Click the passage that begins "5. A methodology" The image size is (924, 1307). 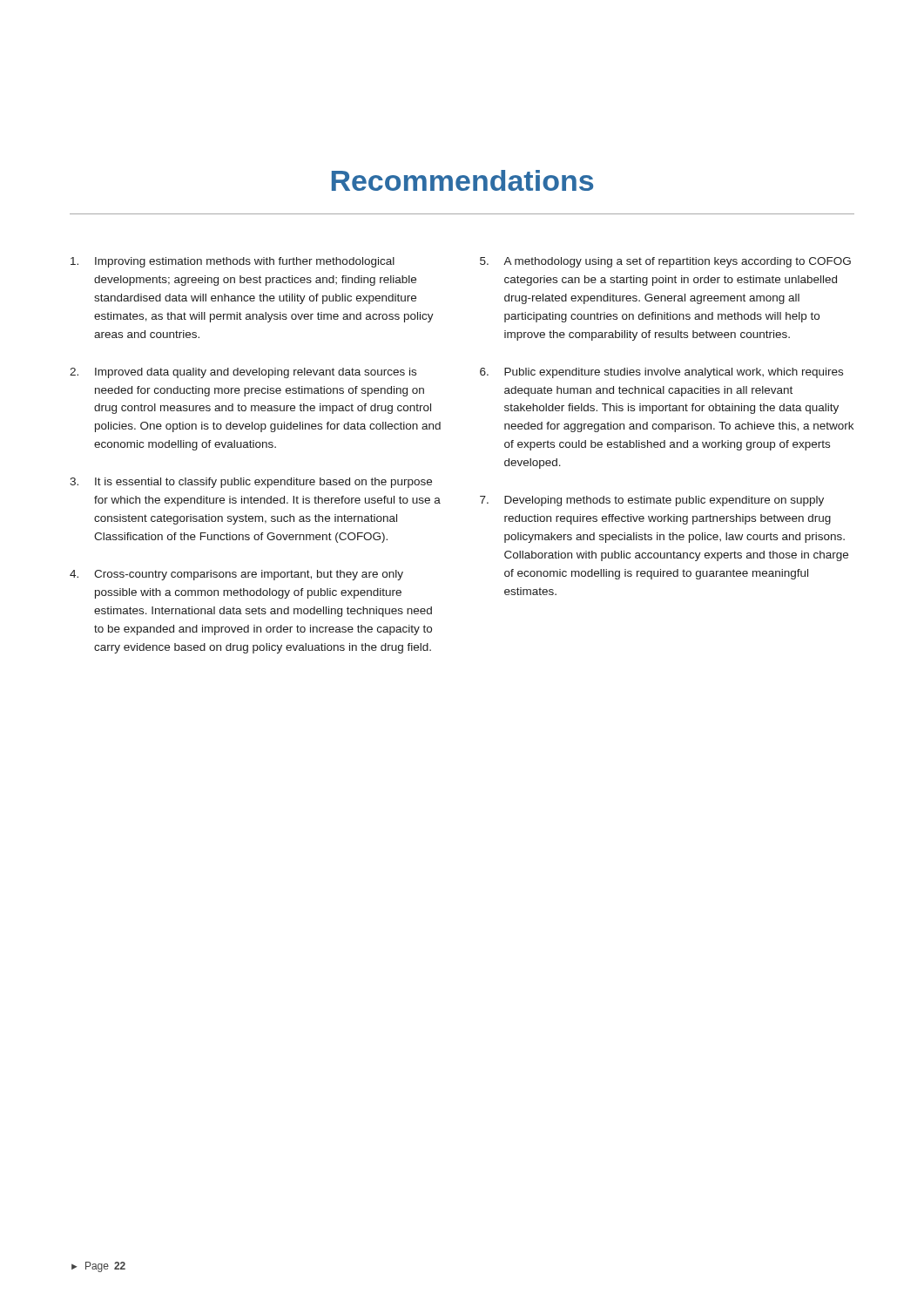coord(667,298)
